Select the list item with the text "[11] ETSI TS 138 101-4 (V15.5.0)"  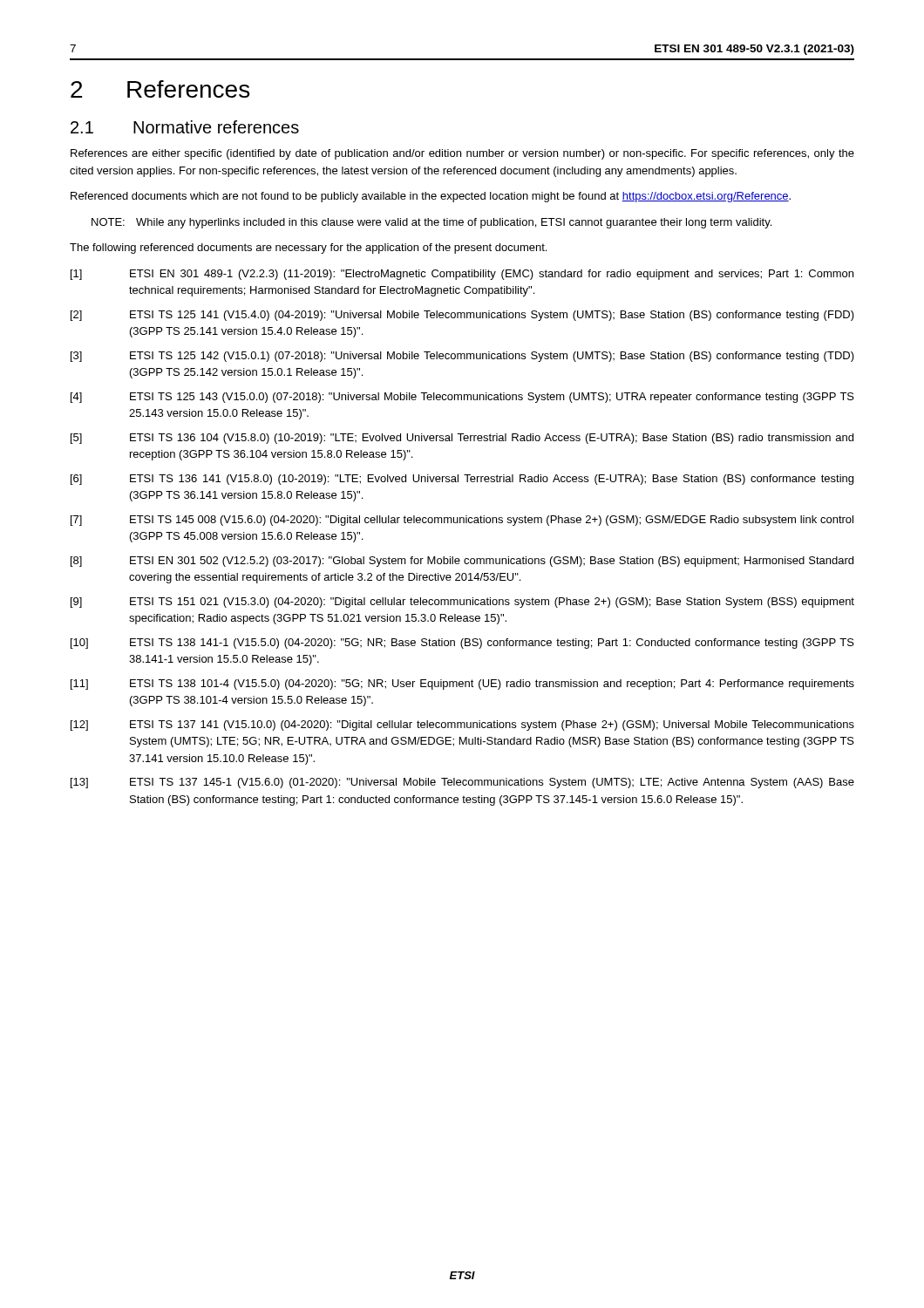click(462, 692)
